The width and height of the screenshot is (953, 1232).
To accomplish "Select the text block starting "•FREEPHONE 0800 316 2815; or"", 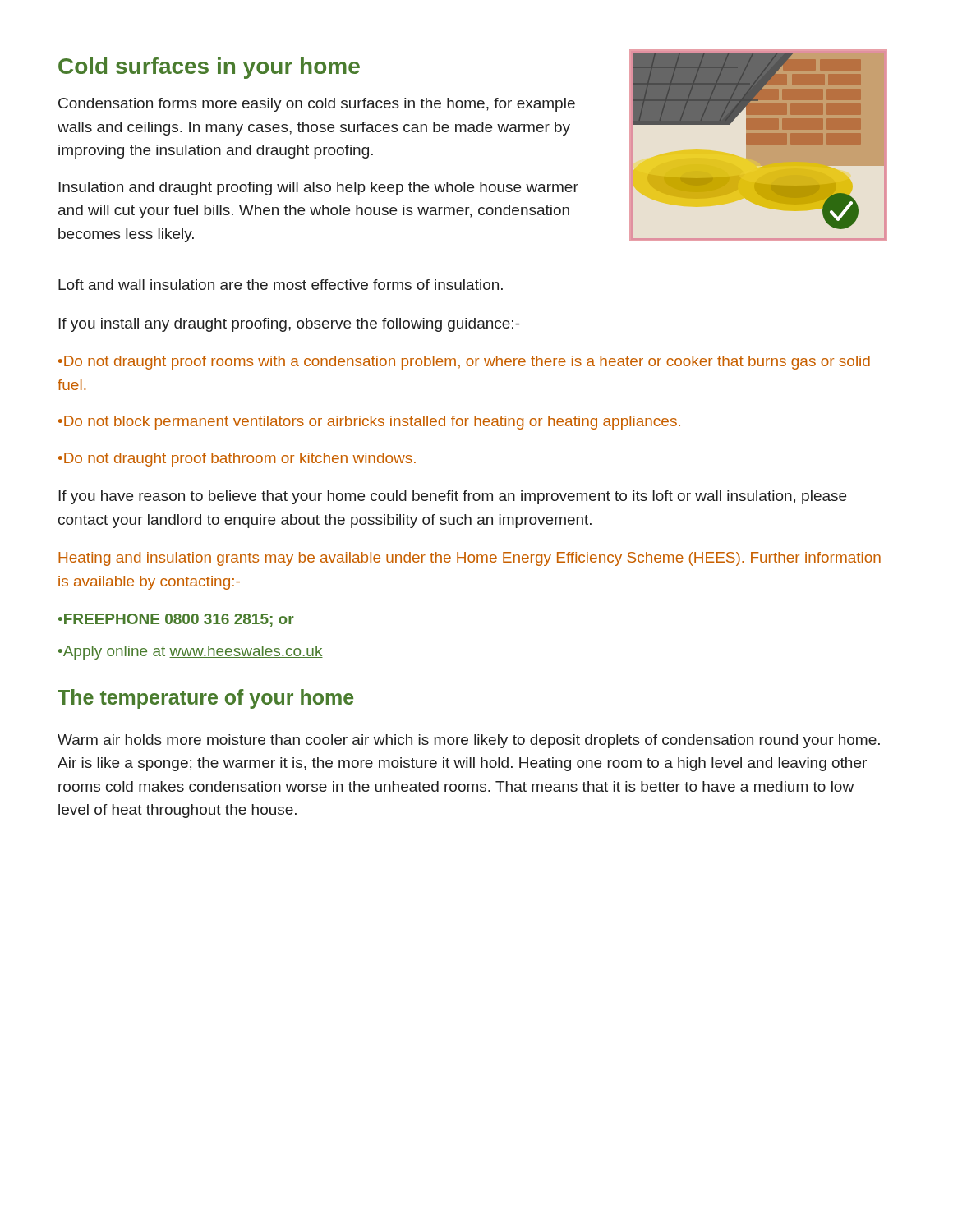I will pyautogui.click(x=176, y=620).
